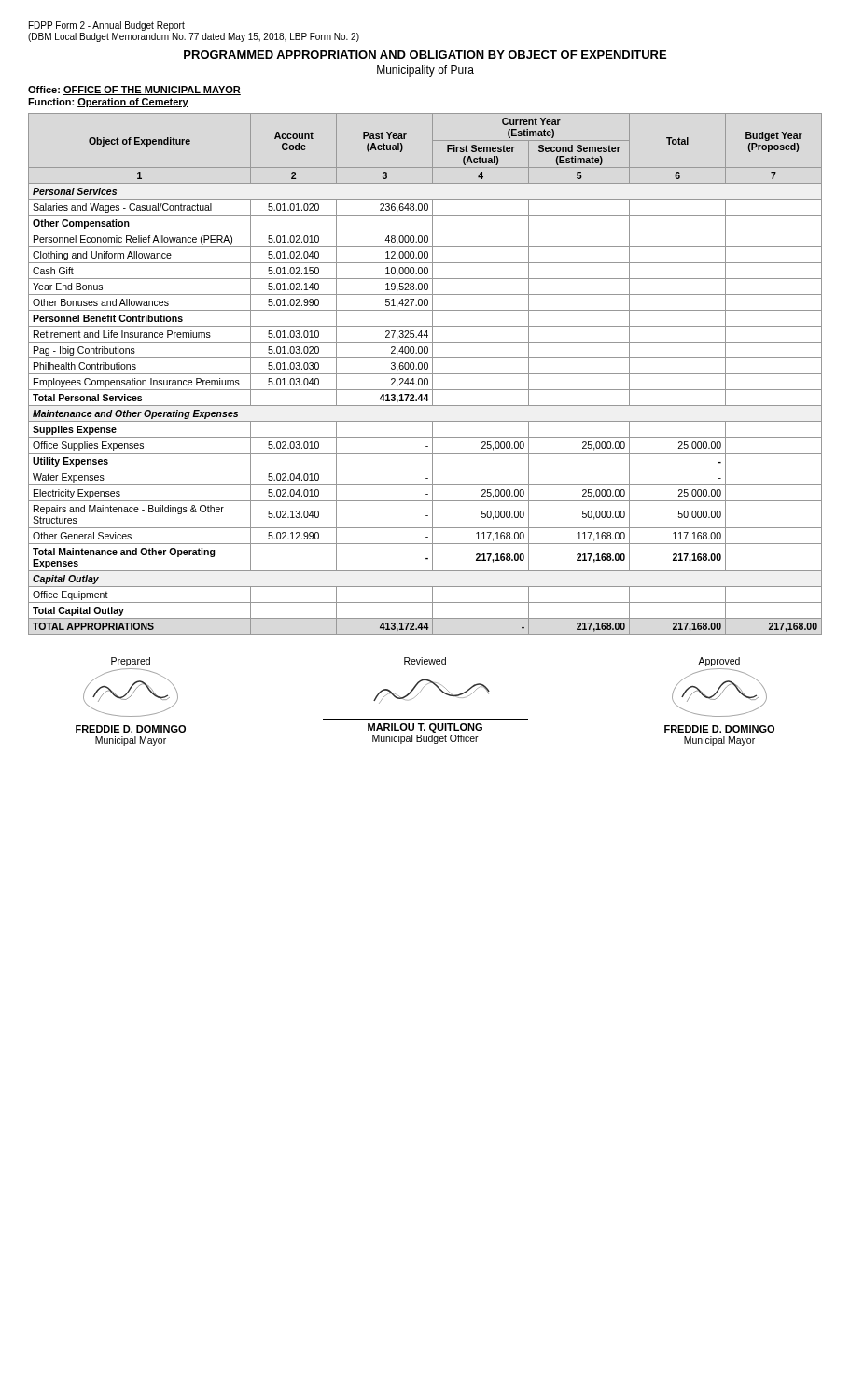The width and height of the screenshot is (850, 1400).
Task: Click on the block starting "Prepared FREDDIE D. DOMINGO Municipal Mayor"
Action: pyautogui.click(x=131, y=700)
